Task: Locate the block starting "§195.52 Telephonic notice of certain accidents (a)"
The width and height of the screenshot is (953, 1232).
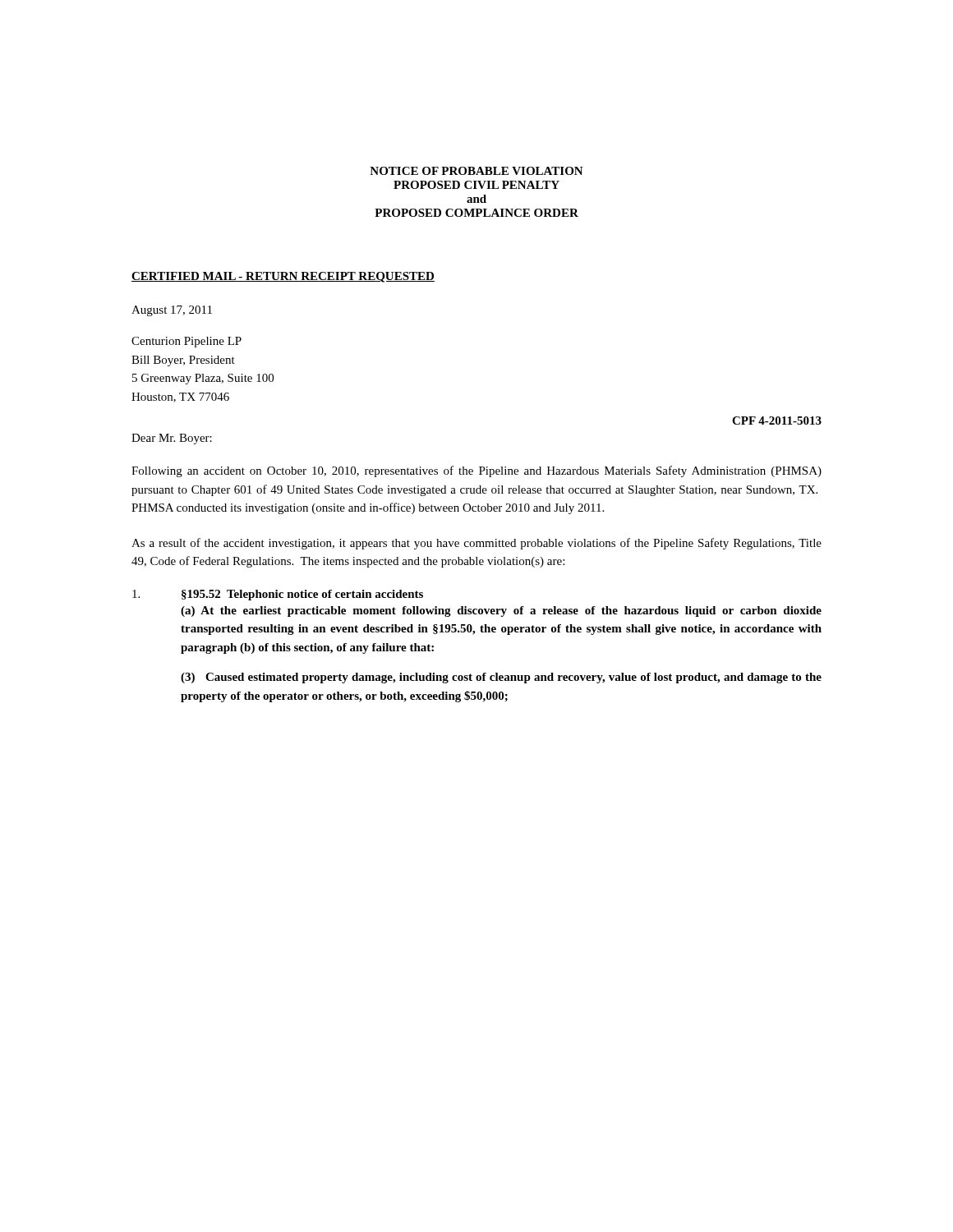Action: click(278, 595)
